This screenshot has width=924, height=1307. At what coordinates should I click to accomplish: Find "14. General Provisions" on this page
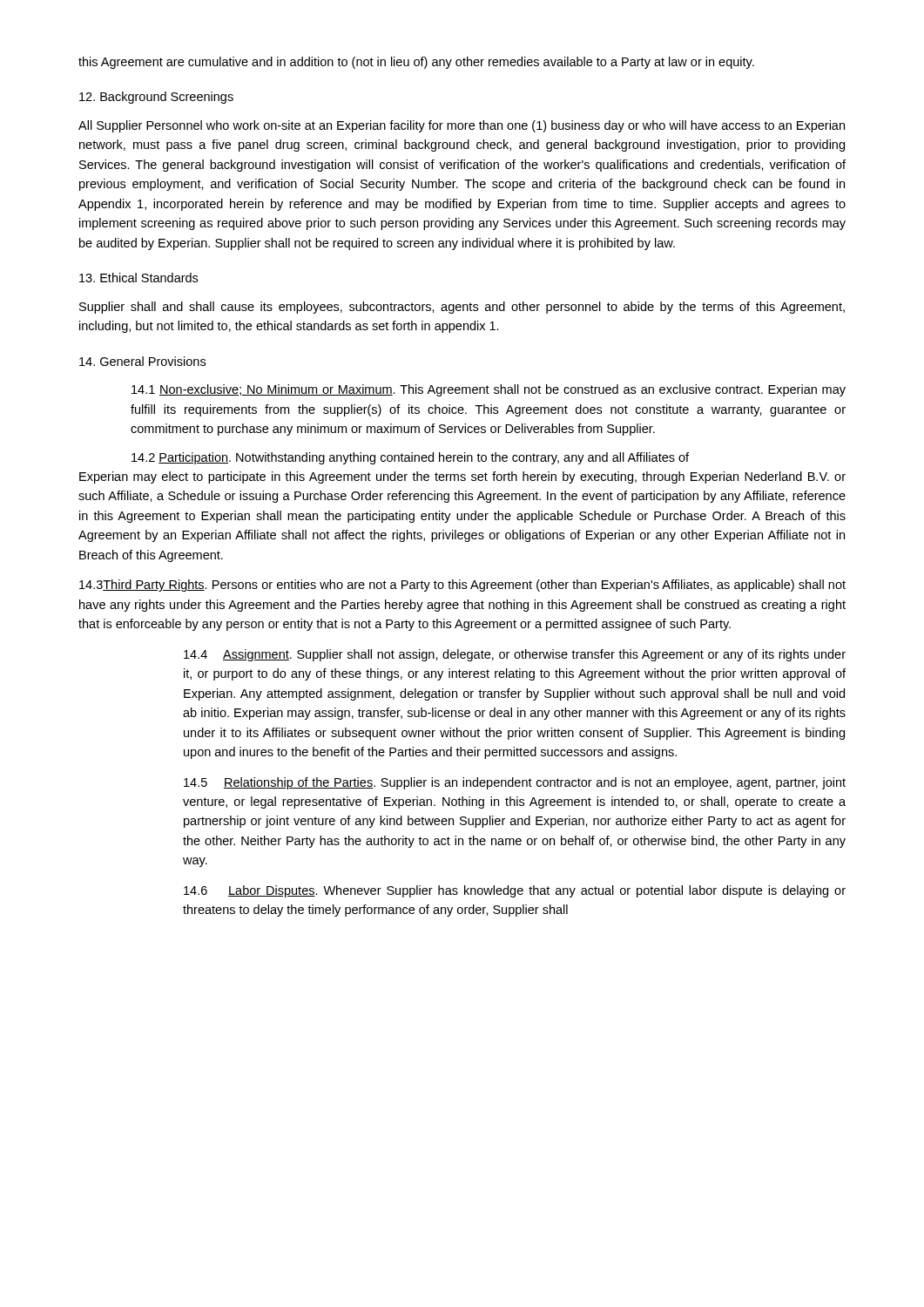pyautogui.click(x=142, y=361)
